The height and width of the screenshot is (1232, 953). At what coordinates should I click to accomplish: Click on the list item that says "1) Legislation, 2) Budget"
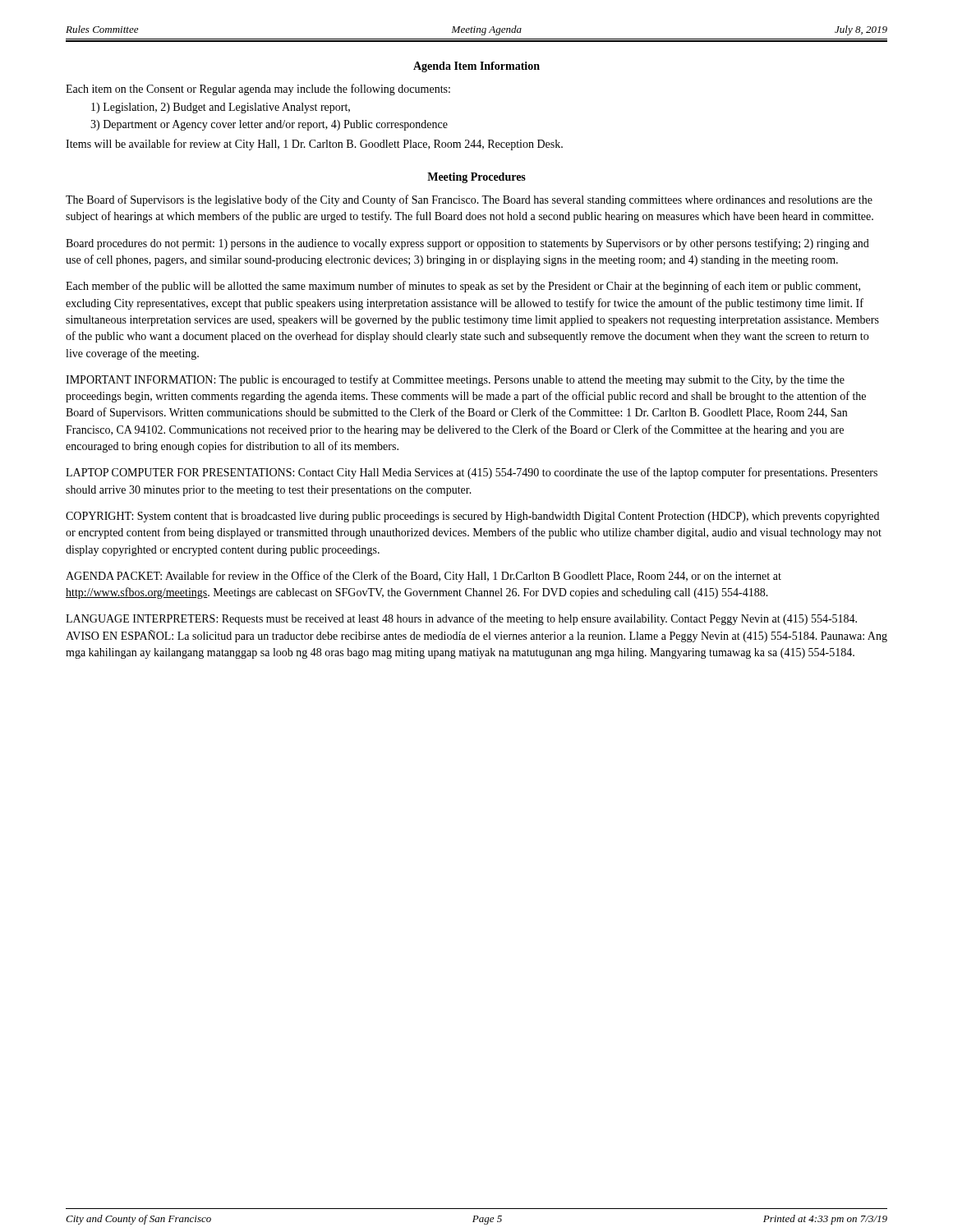coord(221,107)
